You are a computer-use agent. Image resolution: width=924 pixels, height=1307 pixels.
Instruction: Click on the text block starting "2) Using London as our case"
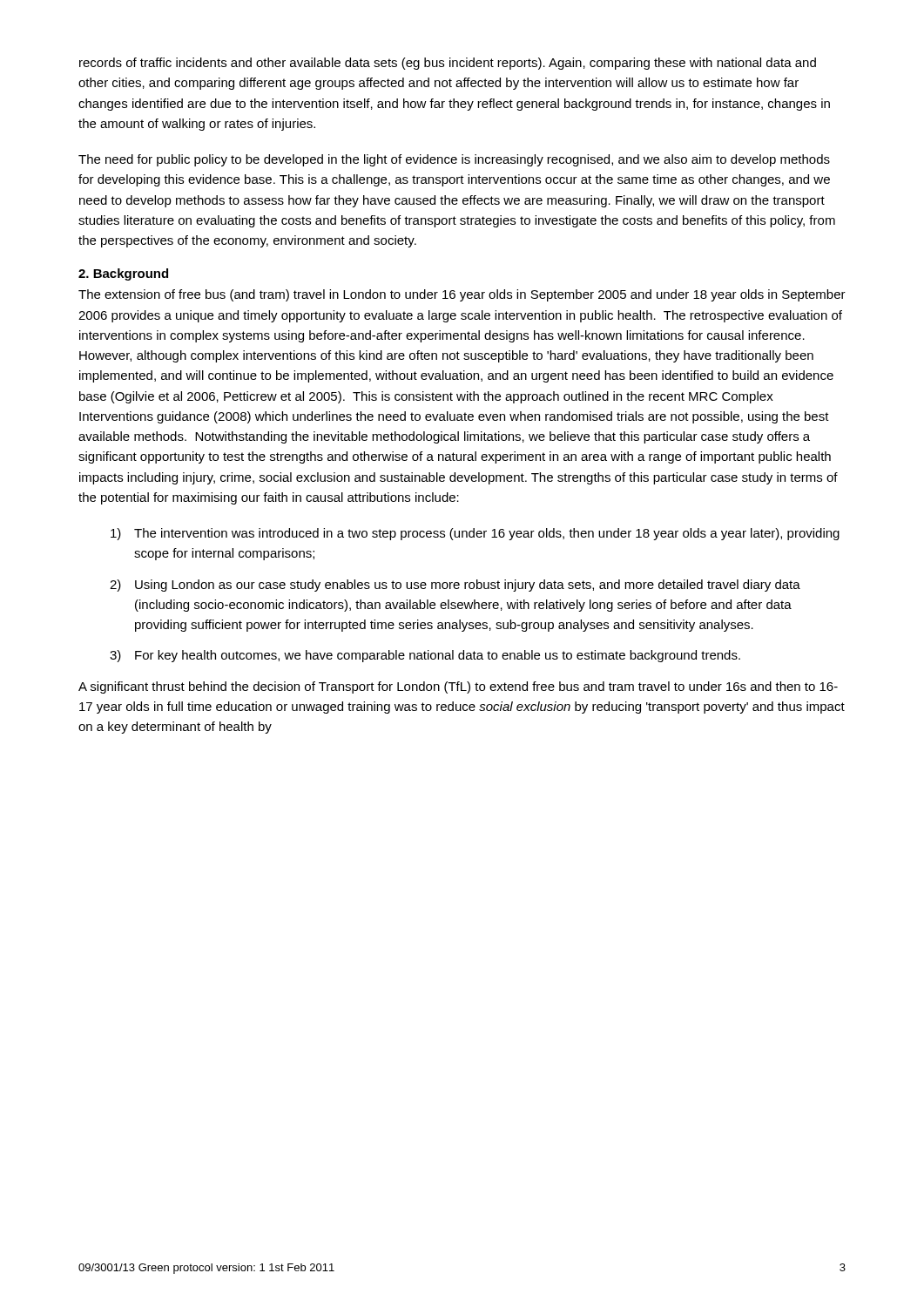pos(478,604)
